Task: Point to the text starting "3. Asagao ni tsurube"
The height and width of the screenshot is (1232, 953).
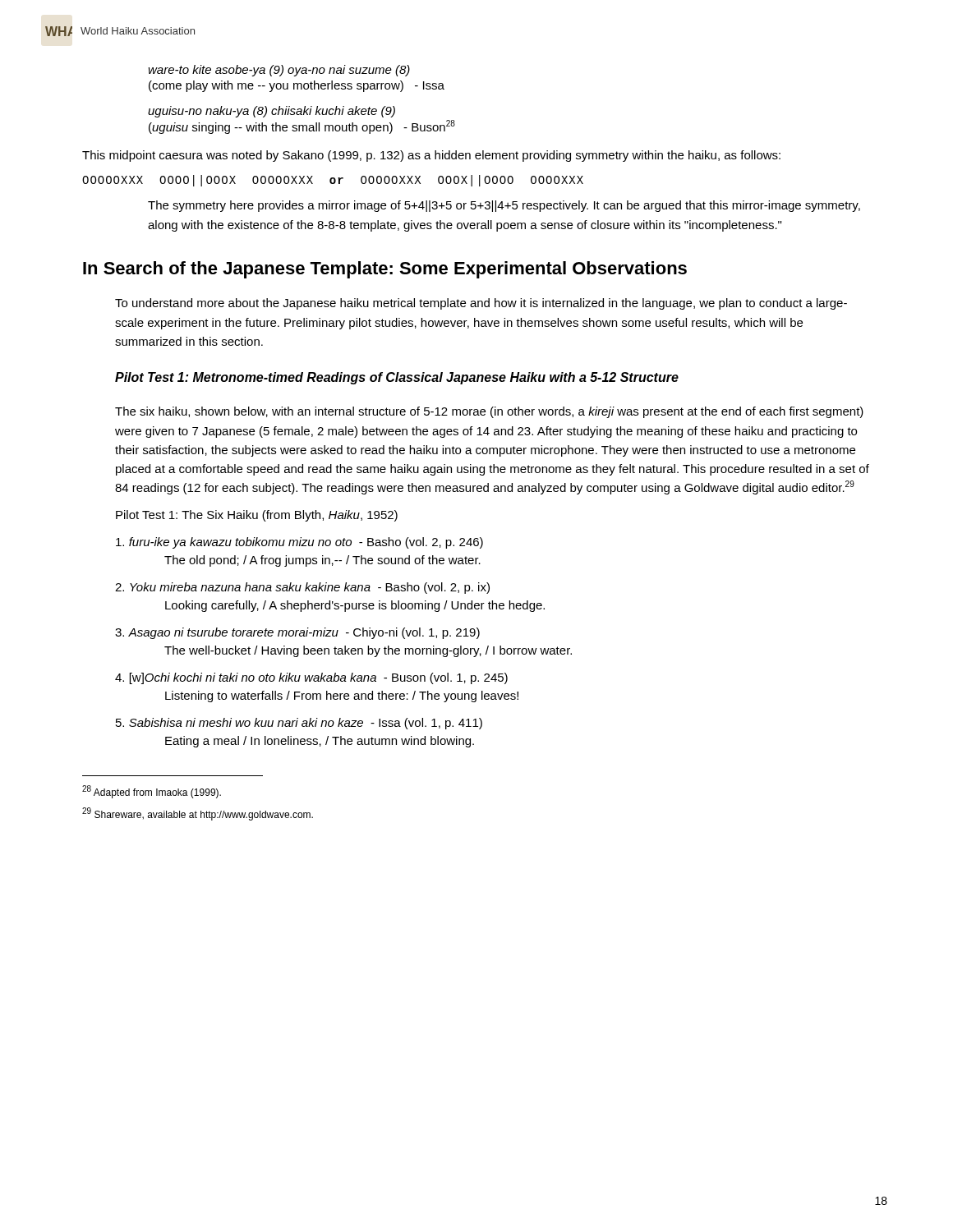Action: [344, 641]
